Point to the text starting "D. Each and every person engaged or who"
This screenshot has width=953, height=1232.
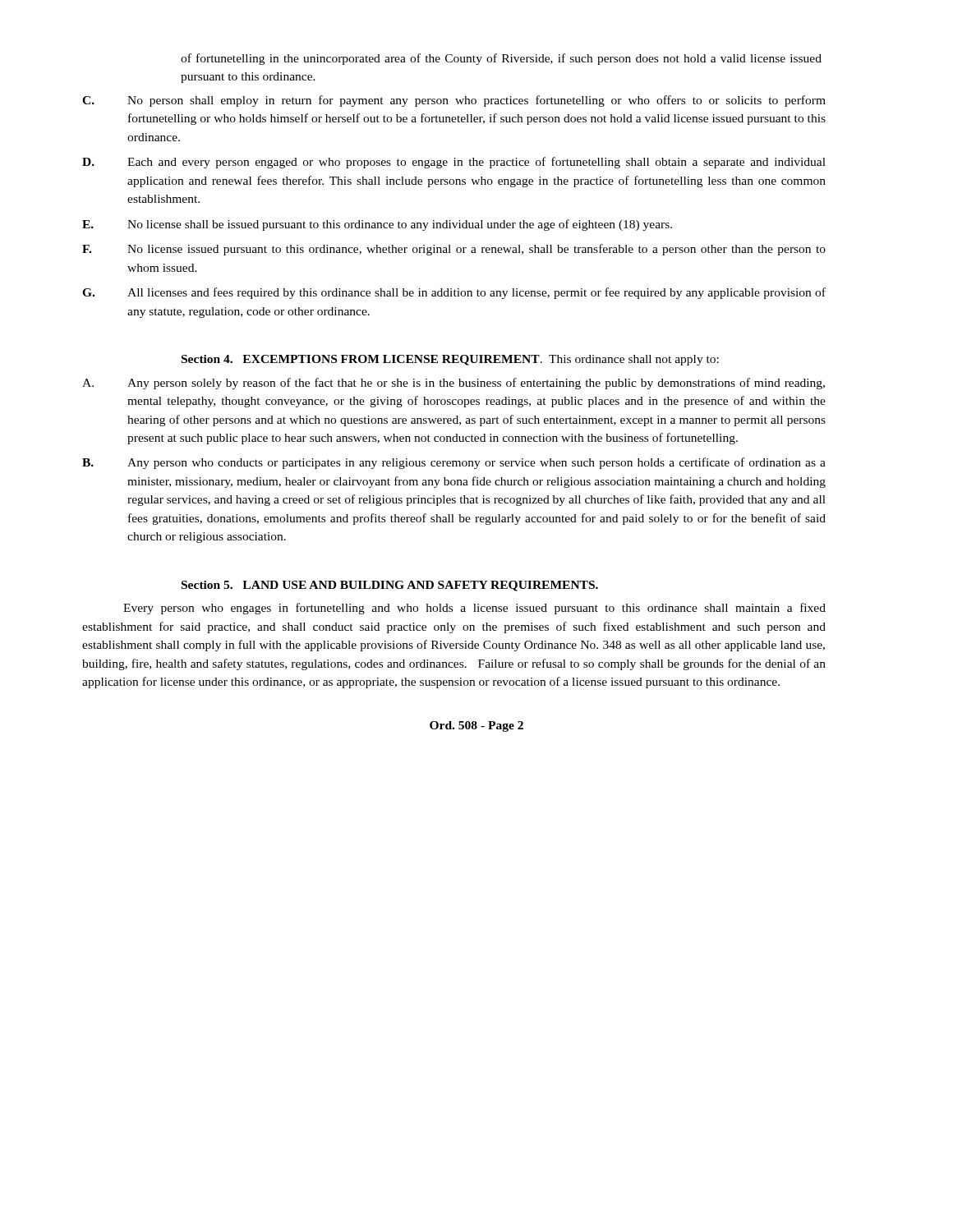click(454, 181)
